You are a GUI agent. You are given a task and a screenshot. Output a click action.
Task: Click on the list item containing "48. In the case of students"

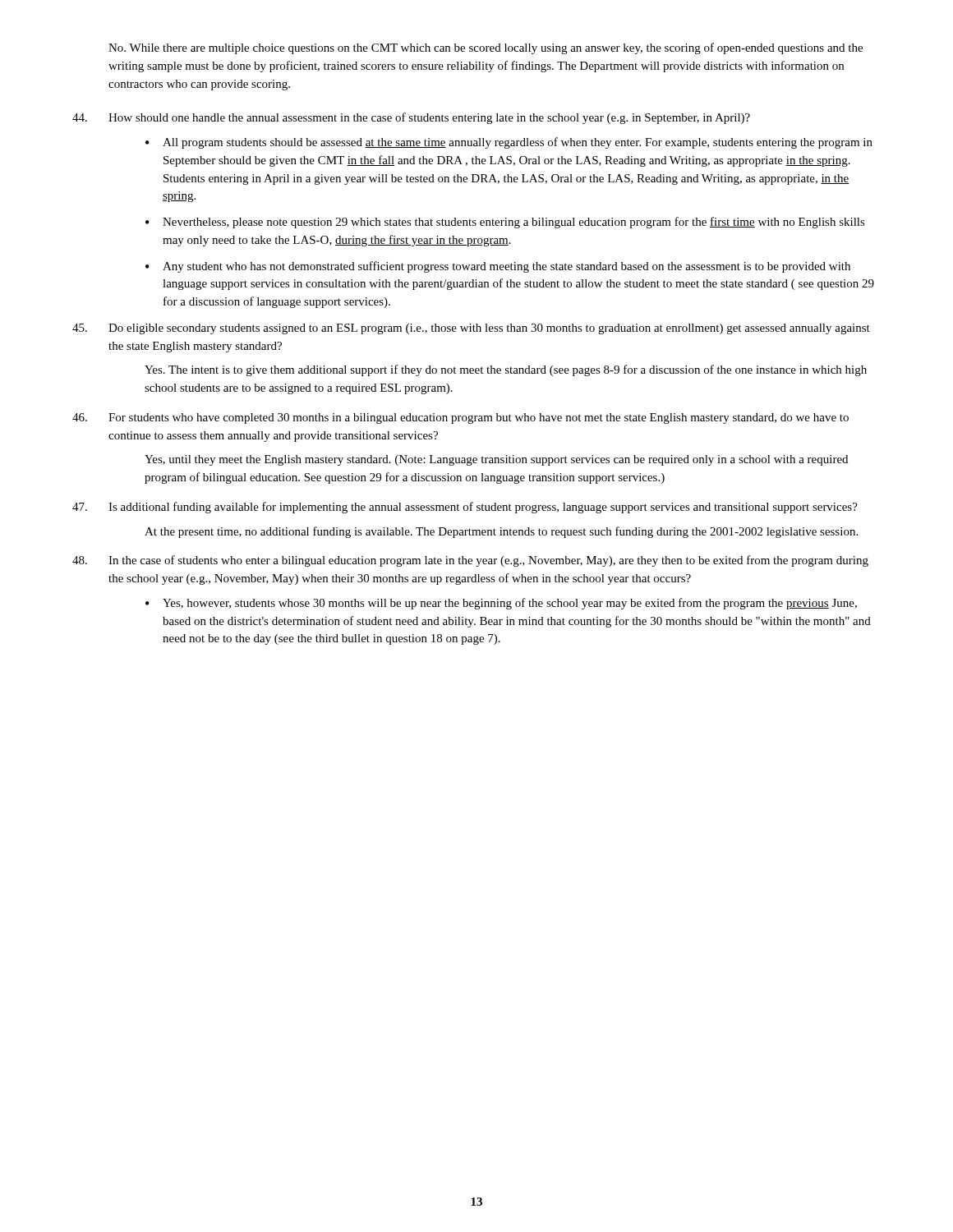476,570
